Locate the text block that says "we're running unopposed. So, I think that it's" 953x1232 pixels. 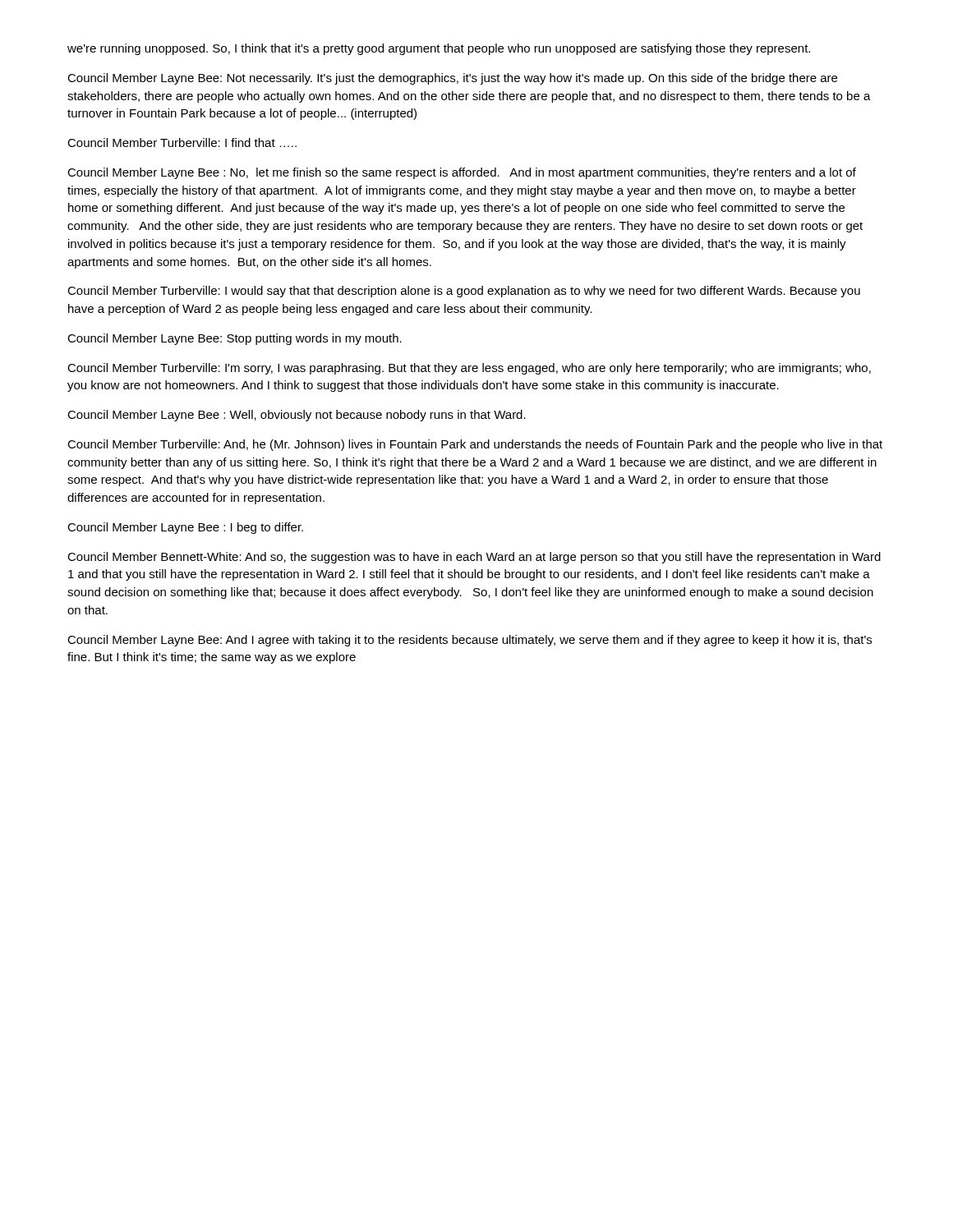[x=439, y=48]
